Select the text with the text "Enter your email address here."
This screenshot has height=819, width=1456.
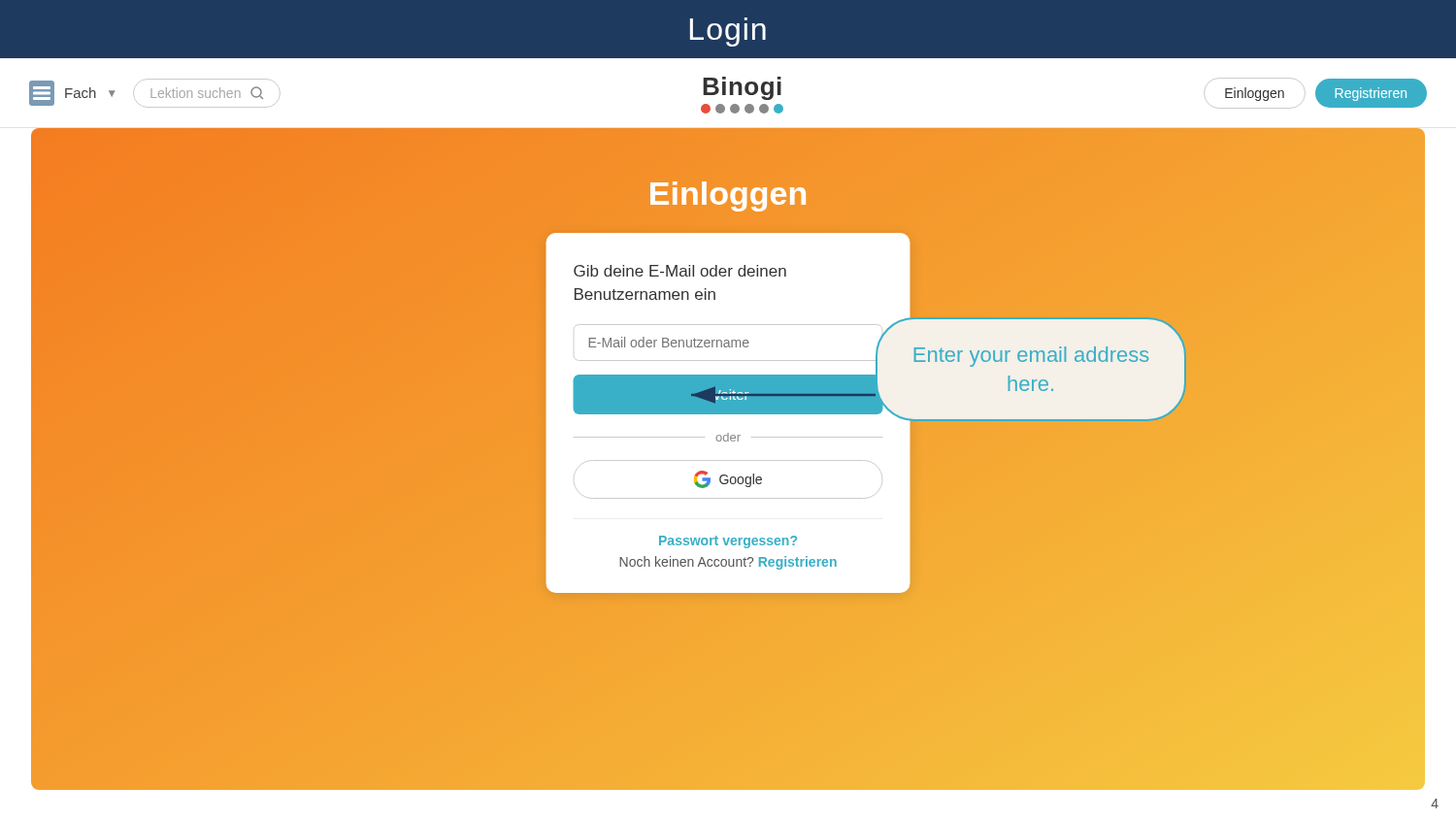(x=1031, y=369)
